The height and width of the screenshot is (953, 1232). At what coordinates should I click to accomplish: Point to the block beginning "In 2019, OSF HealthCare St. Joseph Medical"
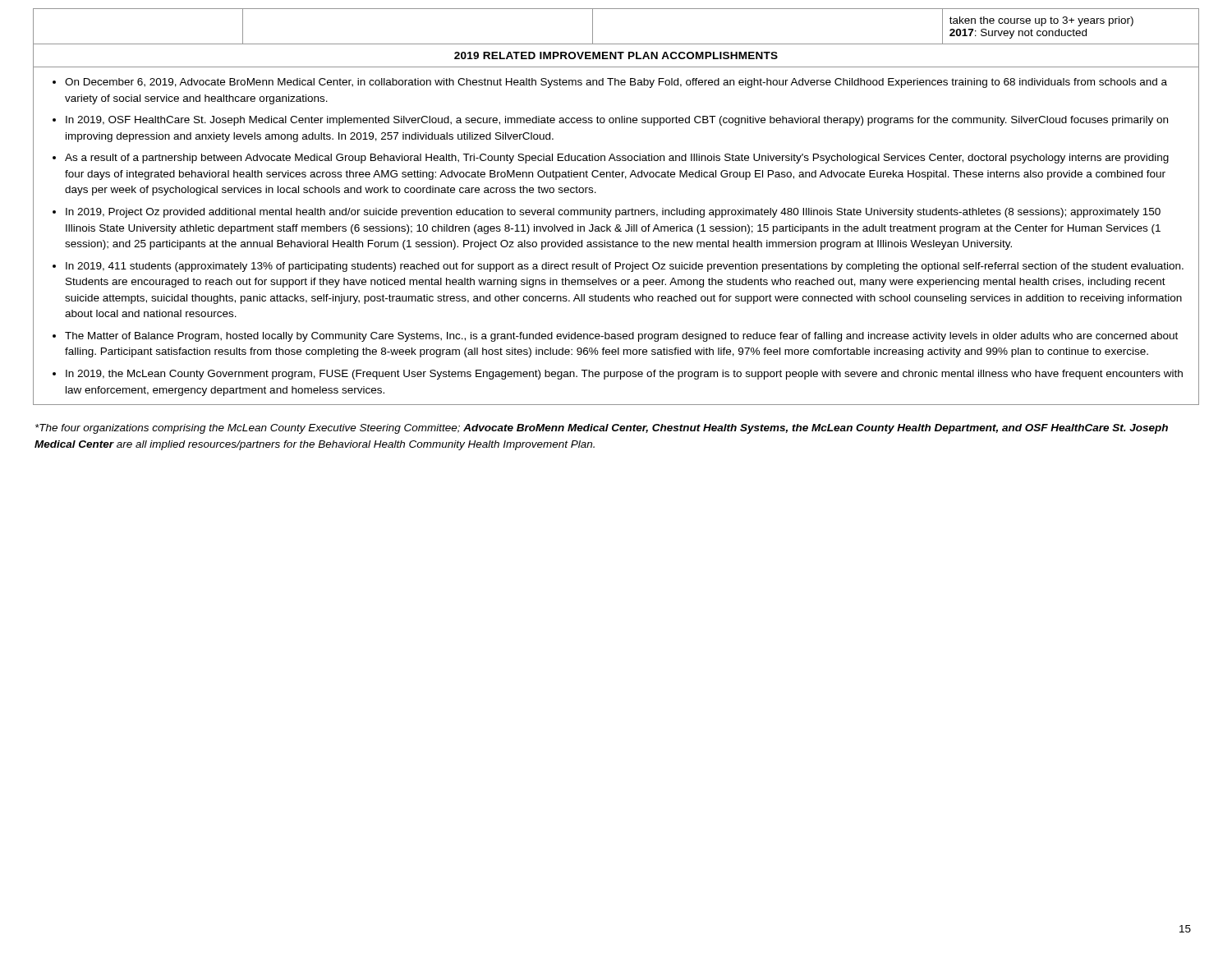617,128
